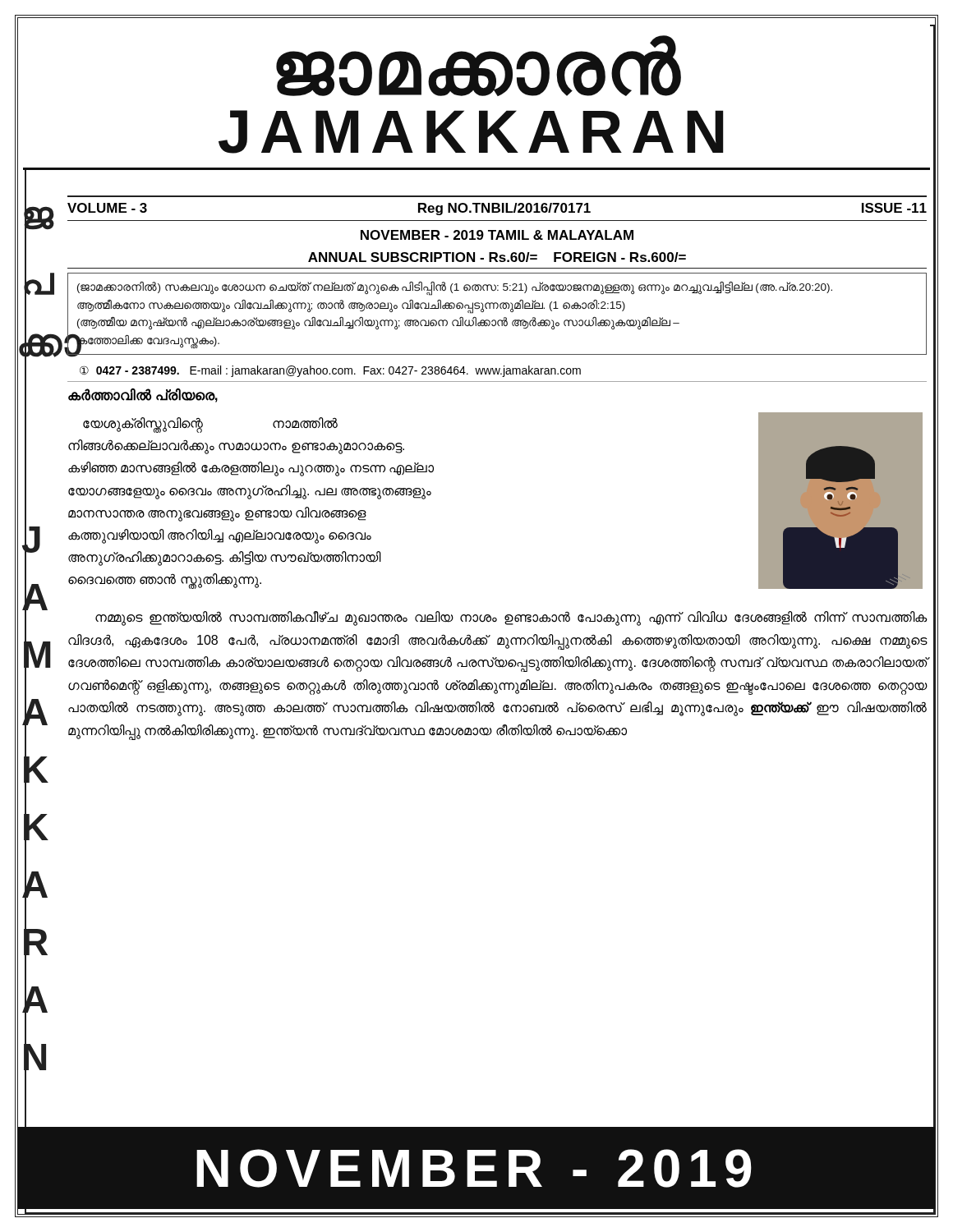
Task: Locate the block of text that opens with "ANNUAL SUBSCRIPTION - Rs.60/= FOREIGN"
Action: 497,257
